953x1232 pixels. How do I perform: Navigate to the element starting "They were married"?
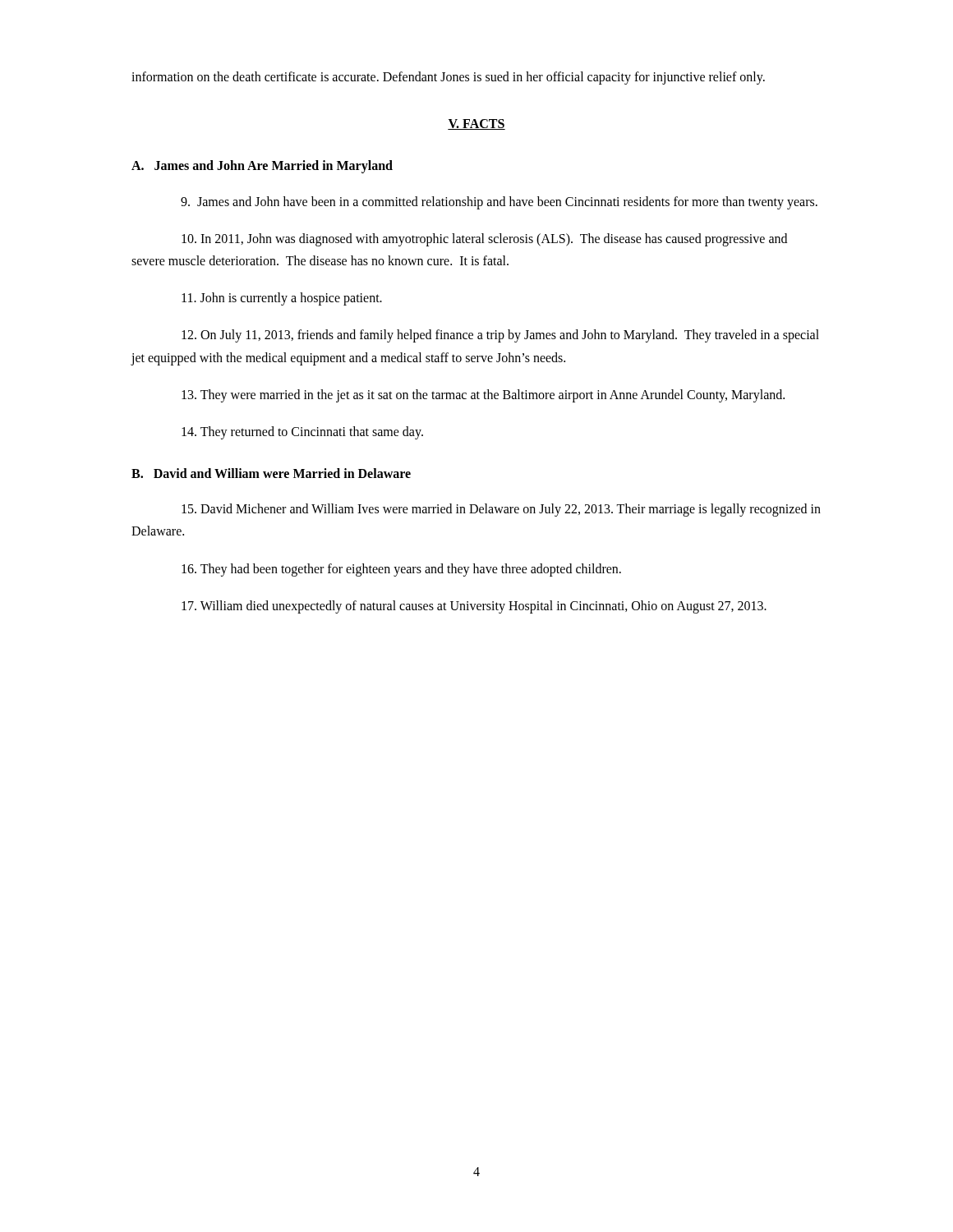476,394
